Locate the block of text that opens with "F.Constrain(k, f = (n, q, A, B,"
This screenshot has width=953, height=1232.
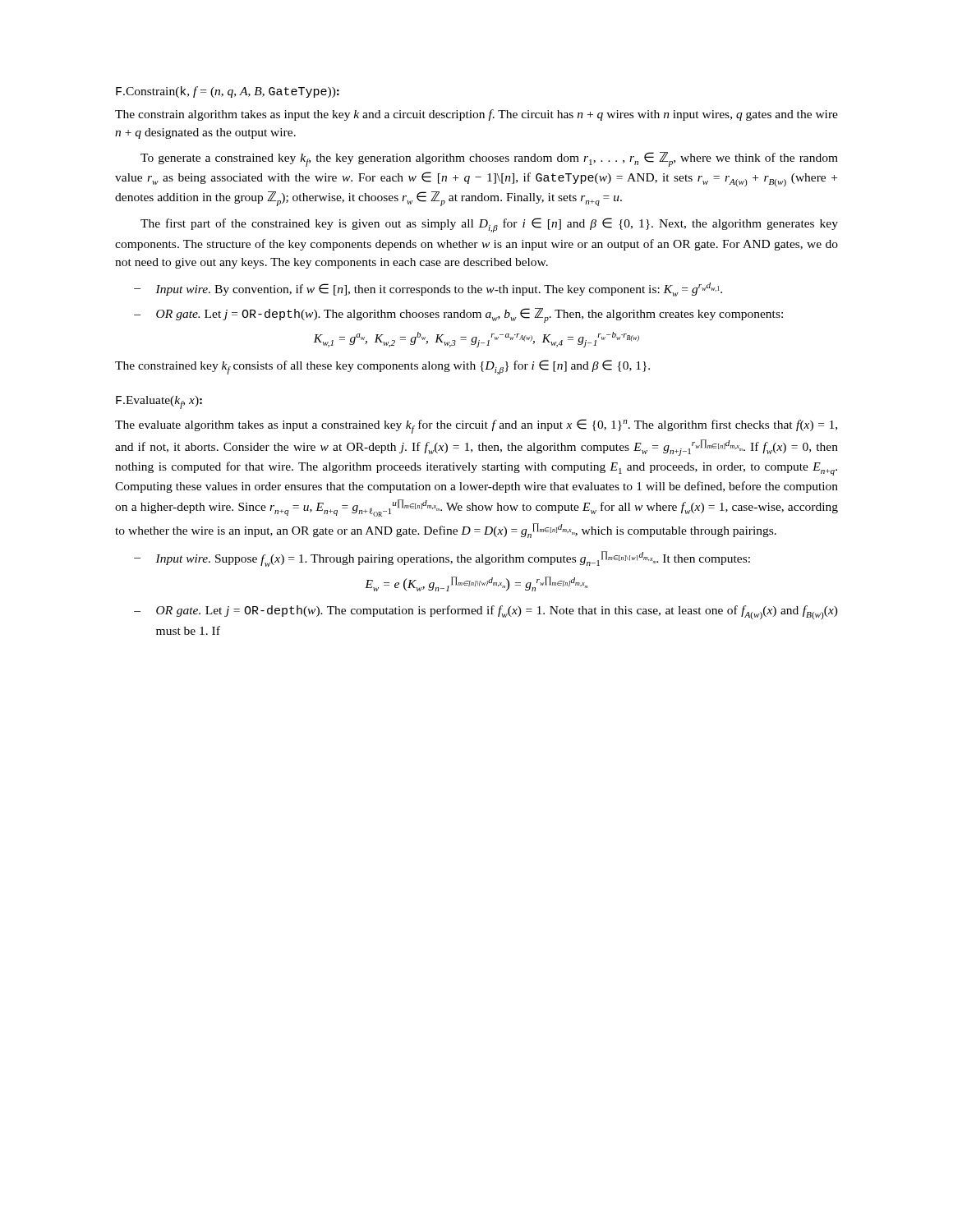point(228,92)
